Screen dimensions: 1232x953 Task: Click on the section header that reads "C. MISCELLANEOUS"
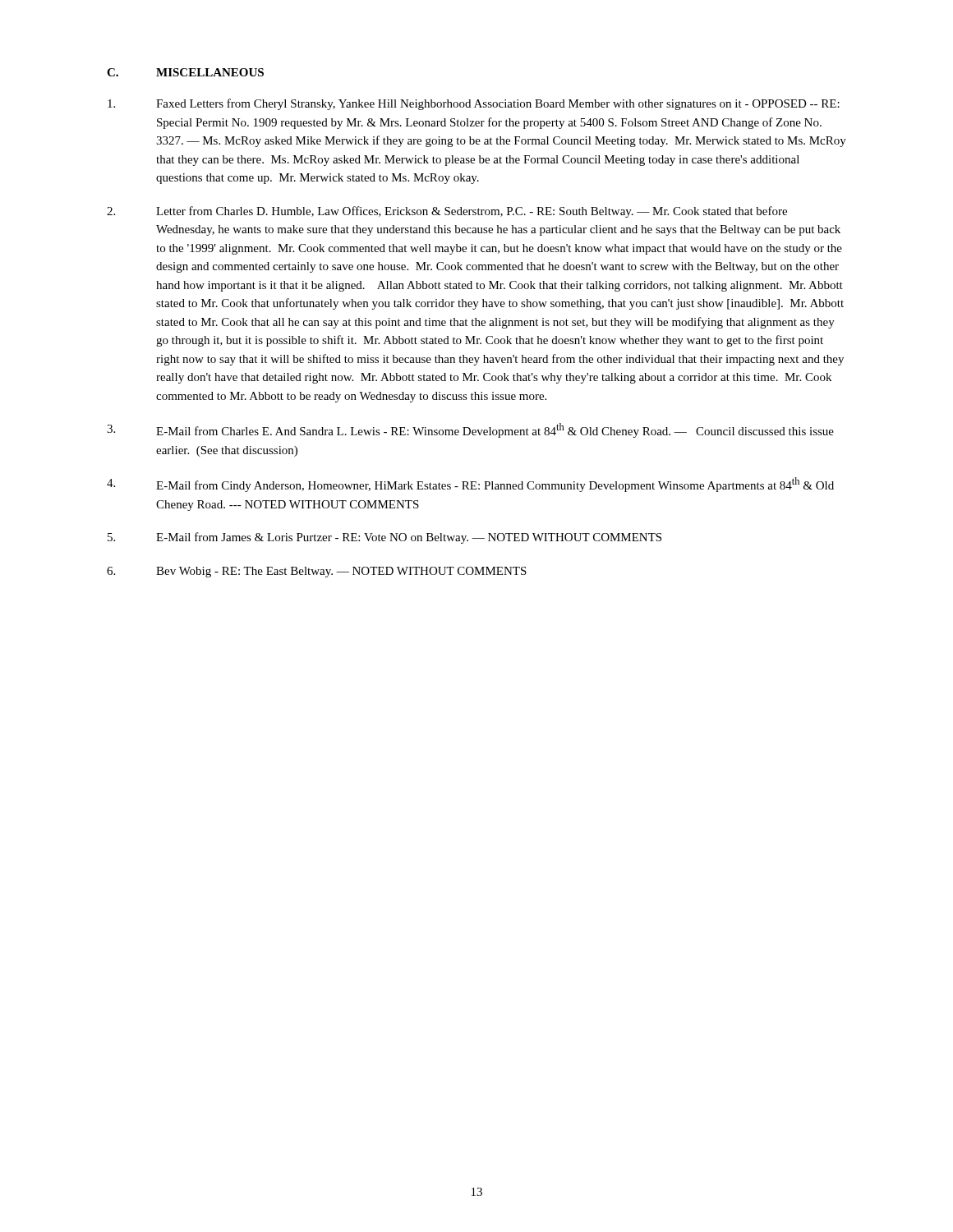tap(186, 73)
